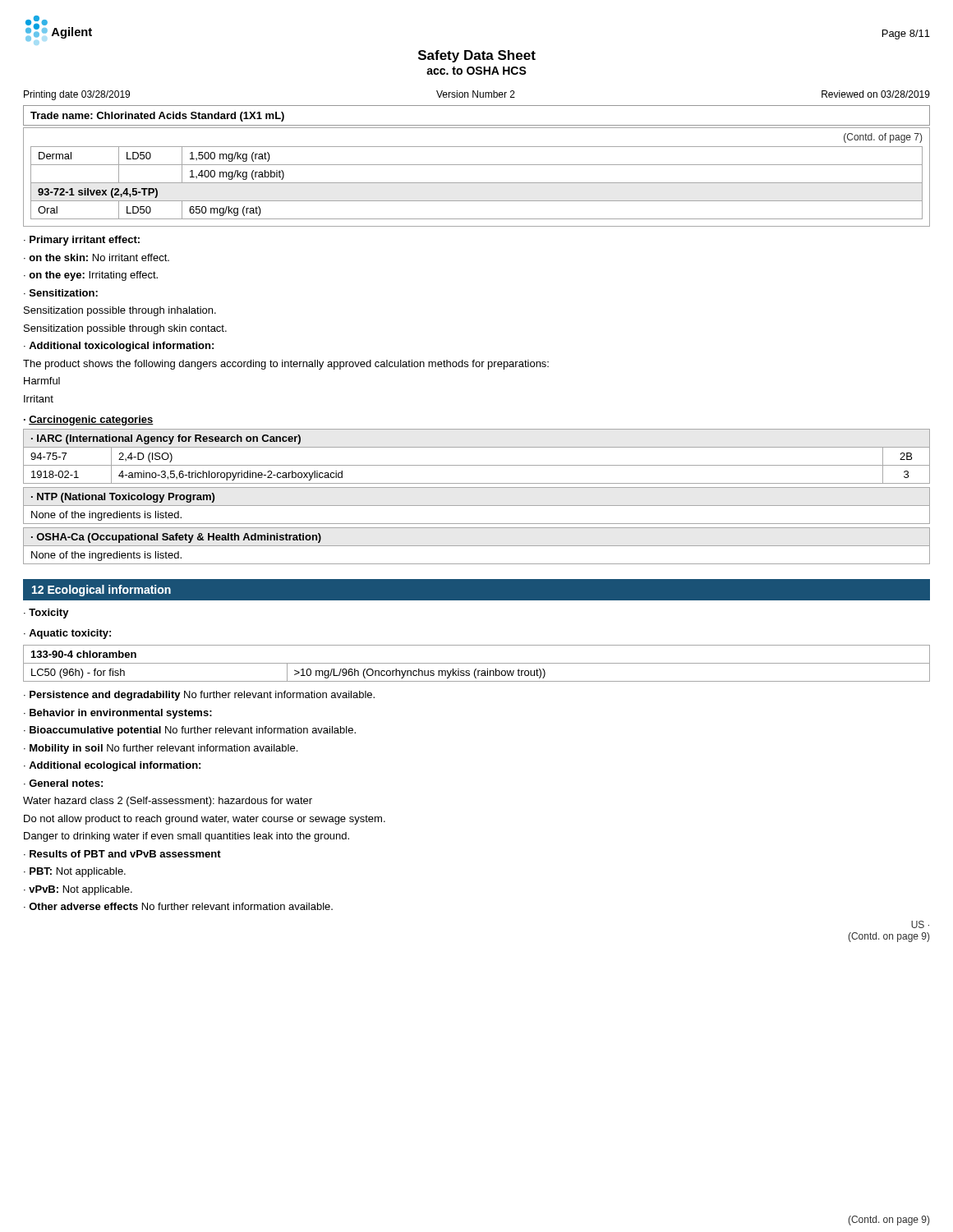Viewport: 953px width, 1232px height.
Task: Click the passage that begins "· Persistence and degradability No further relevant"
Action: tap(199, 696)
